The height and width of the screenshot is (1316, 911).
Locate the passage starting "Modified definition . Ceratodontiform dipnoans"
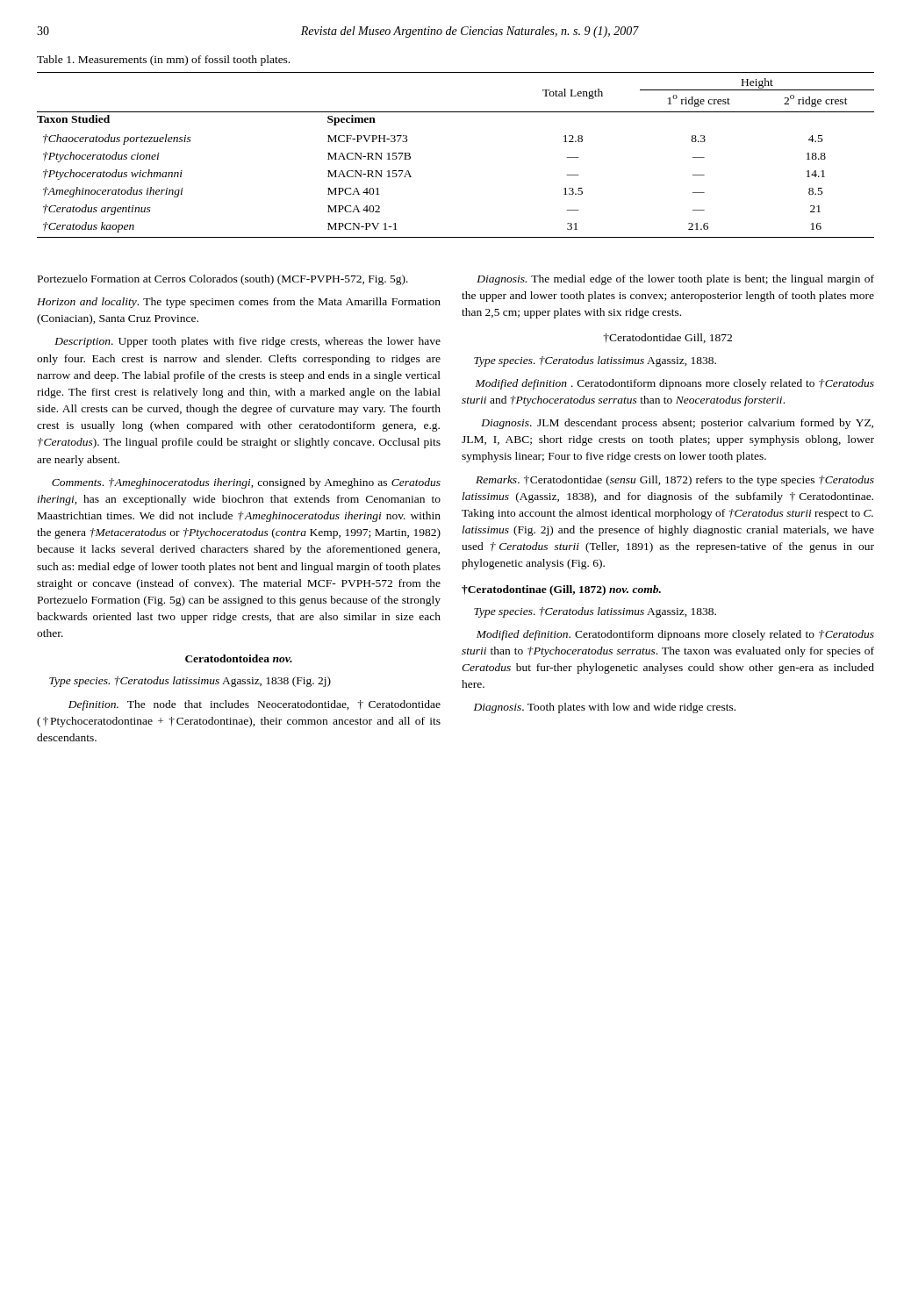tap(668, 391)
